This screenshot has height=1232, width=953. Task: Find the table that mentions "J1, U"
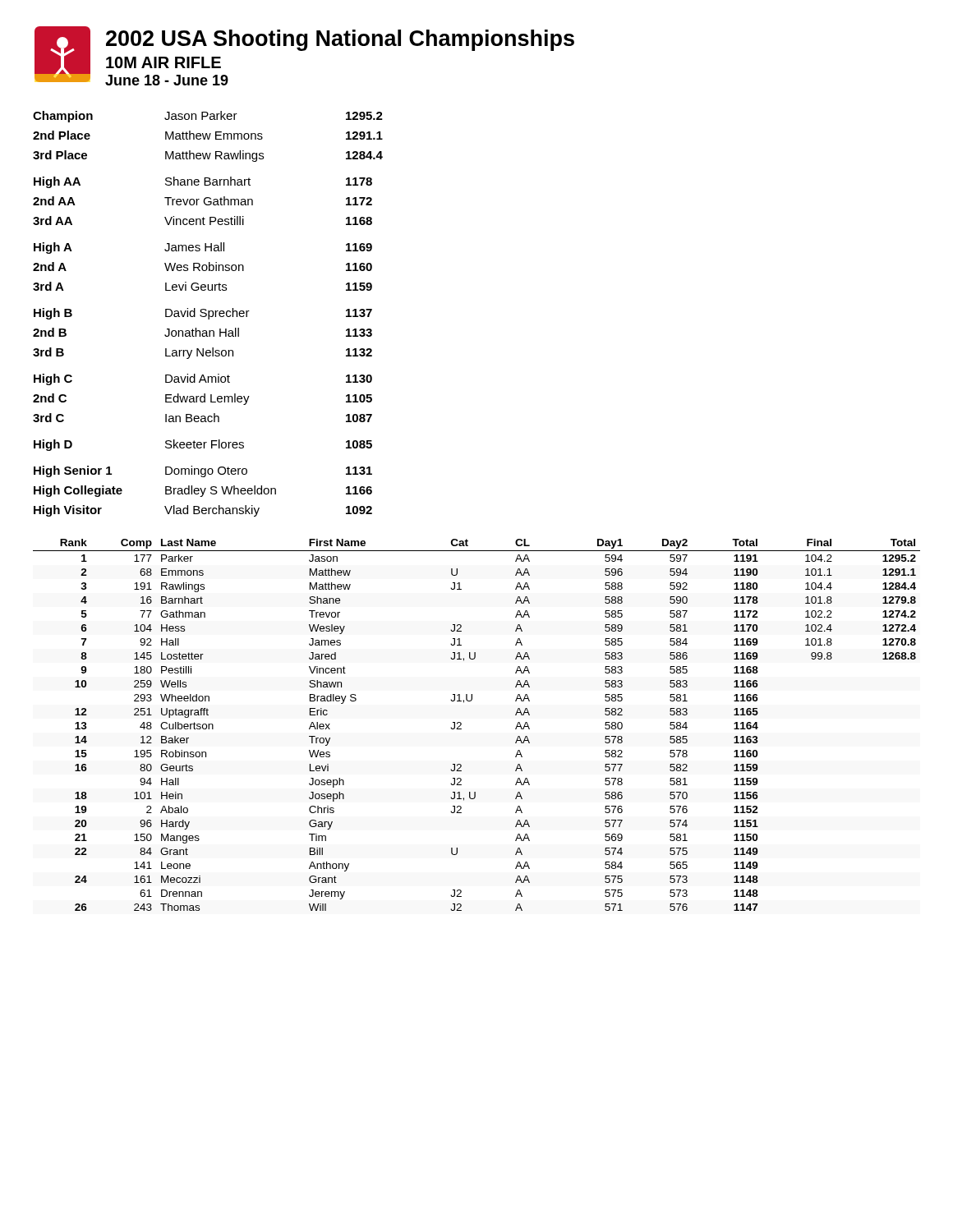click(476, 725)
